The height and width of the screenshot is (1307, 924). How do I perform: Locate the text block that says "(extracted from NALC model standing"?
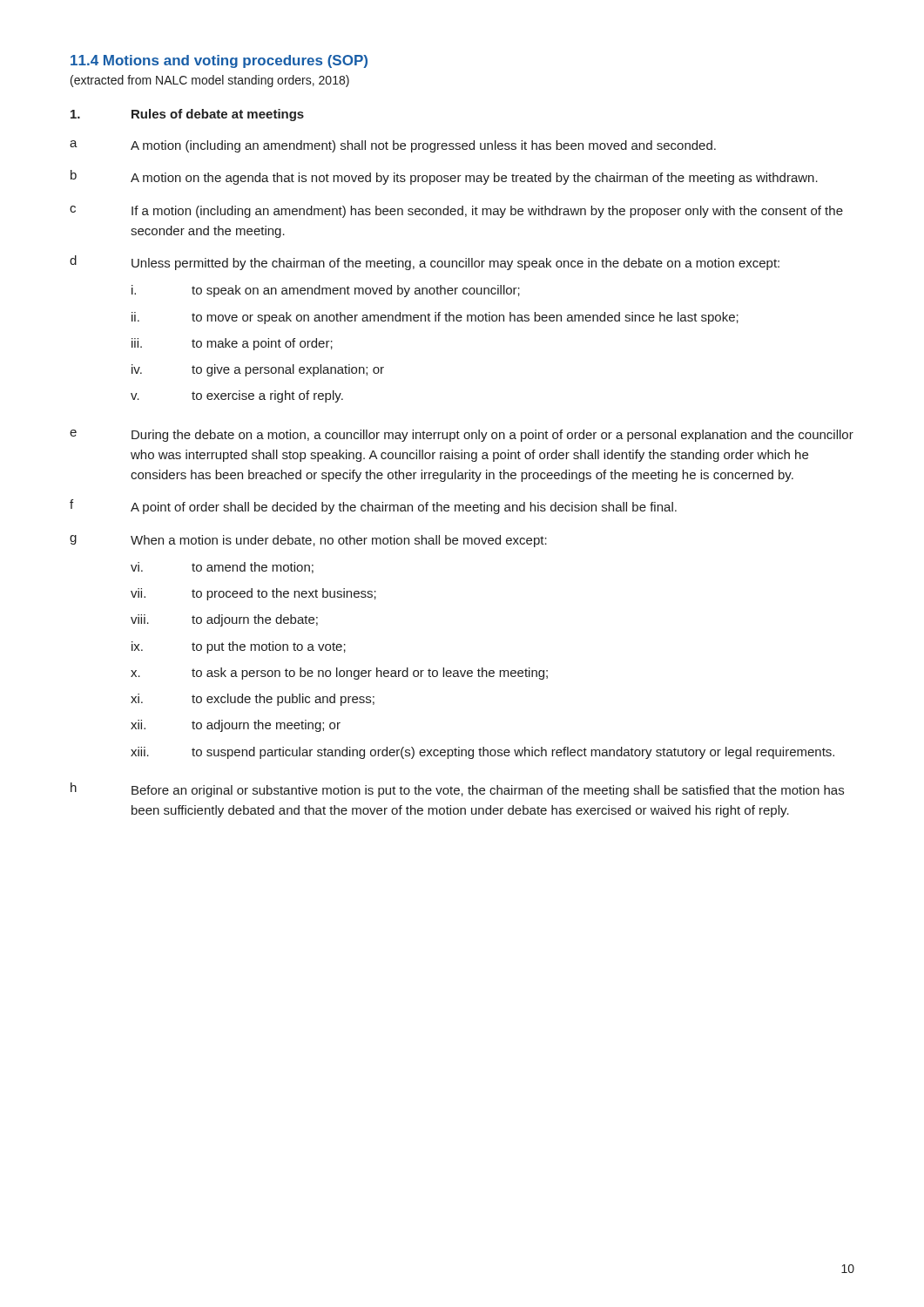(x=210, y=80)
